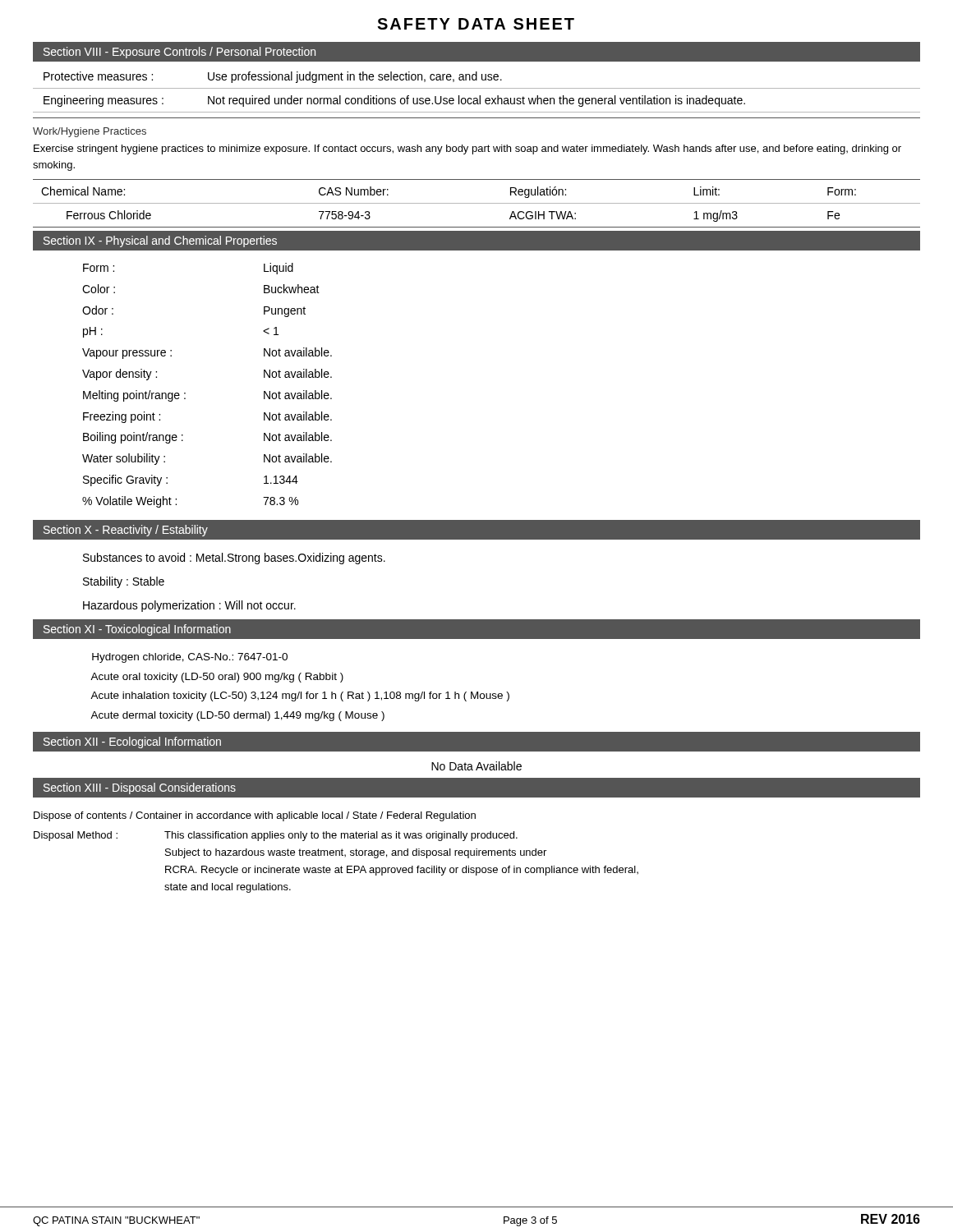
Task: Point to the section header beginning "Section X -"
Action: (x=125, y=529)
